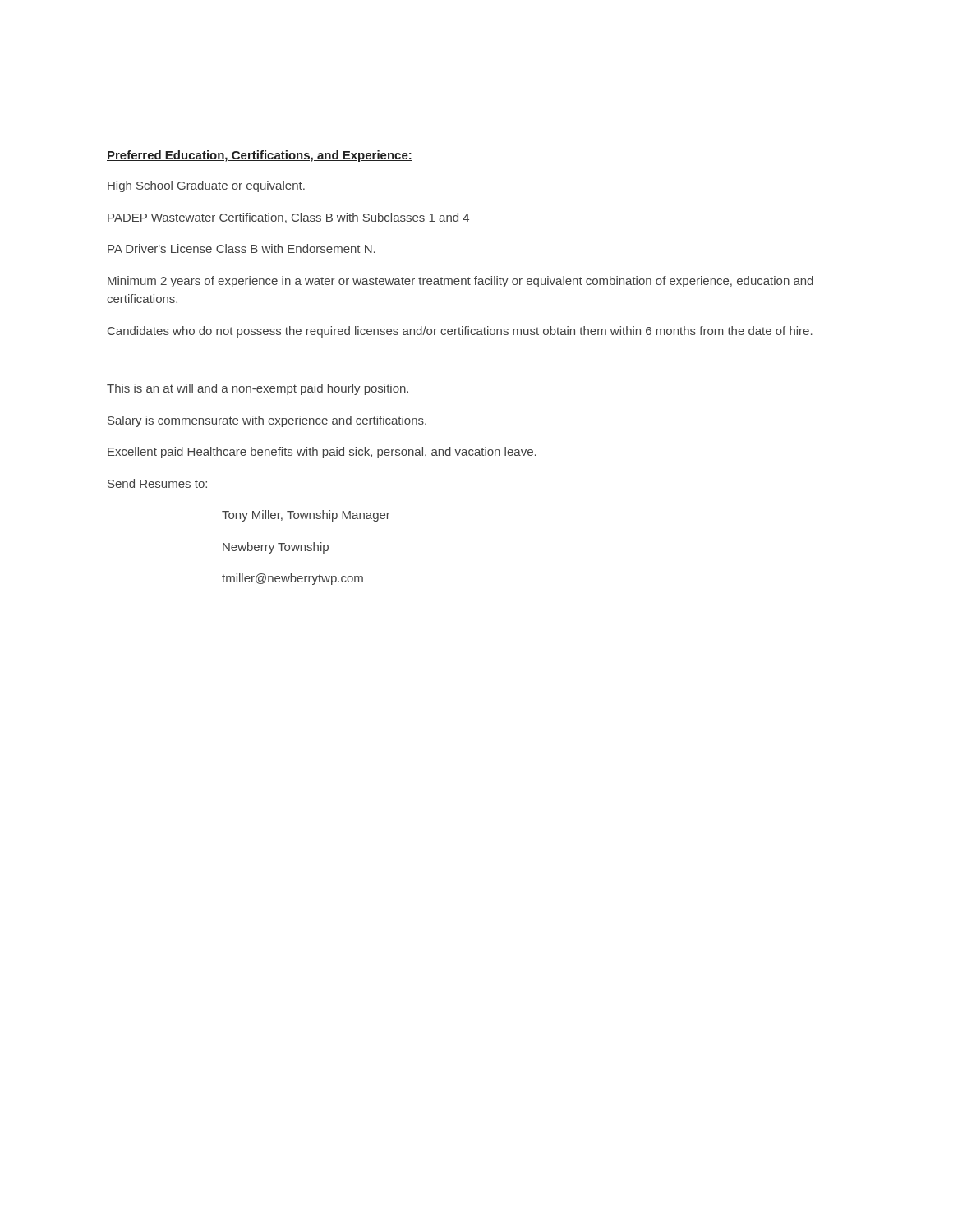Select the passage starting "PADEP Wastewater Certification, Class"

click(288, 217)
